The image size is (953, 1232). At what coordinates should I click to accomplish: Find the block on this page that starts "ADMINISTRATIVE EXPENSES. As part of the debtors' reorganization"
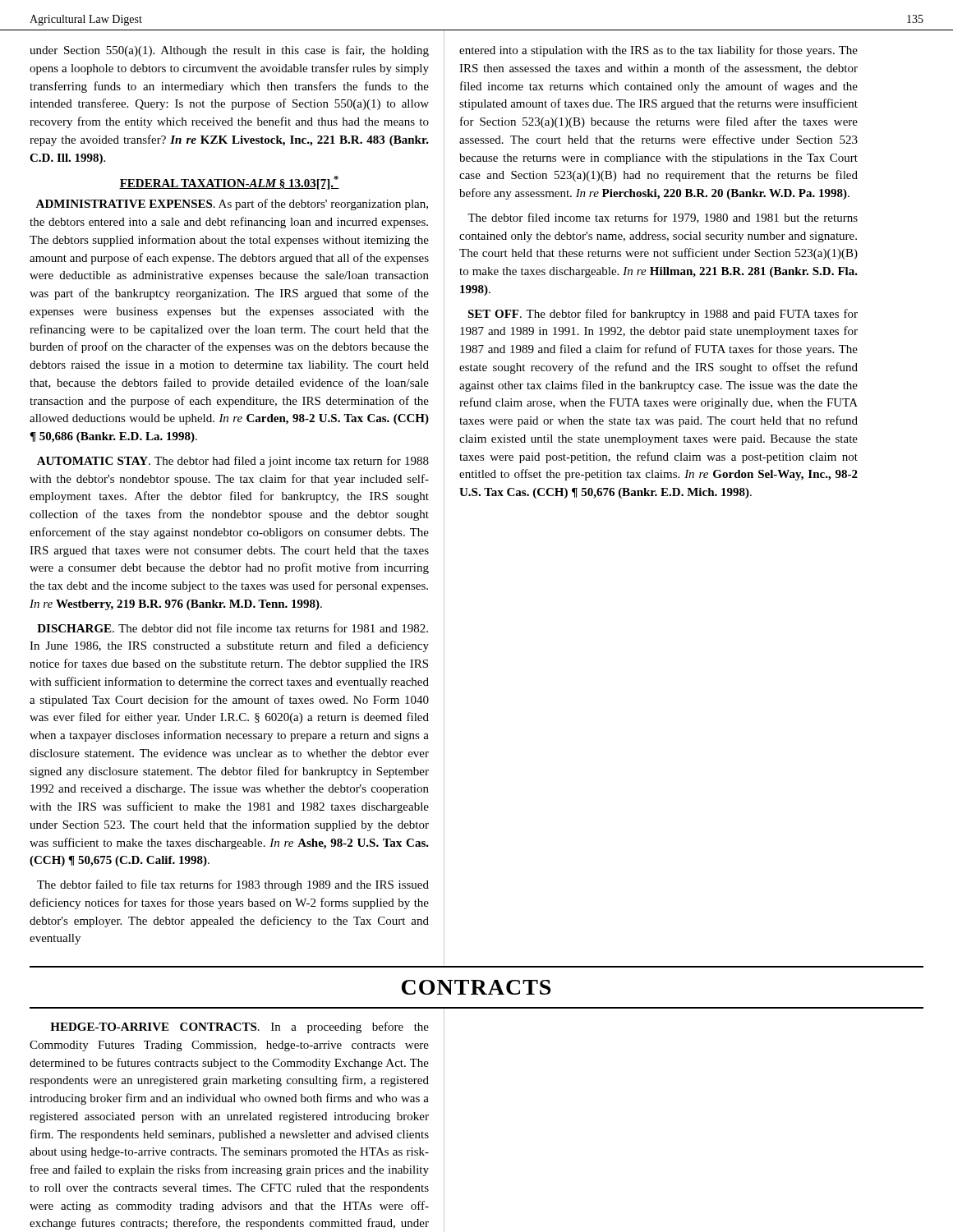229,321
